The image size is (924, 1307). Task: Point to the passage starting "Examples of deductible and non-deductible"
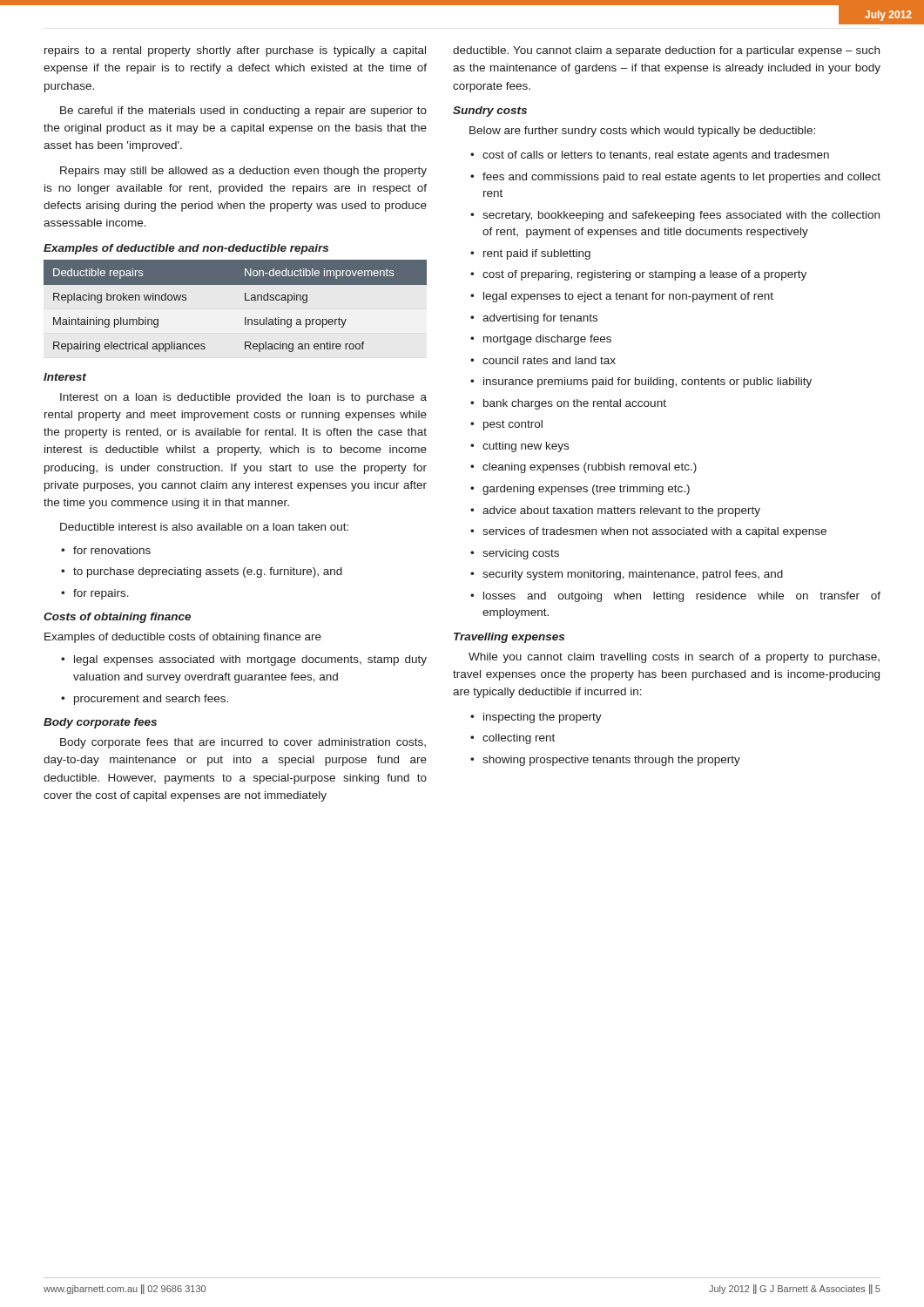point(186,247)
